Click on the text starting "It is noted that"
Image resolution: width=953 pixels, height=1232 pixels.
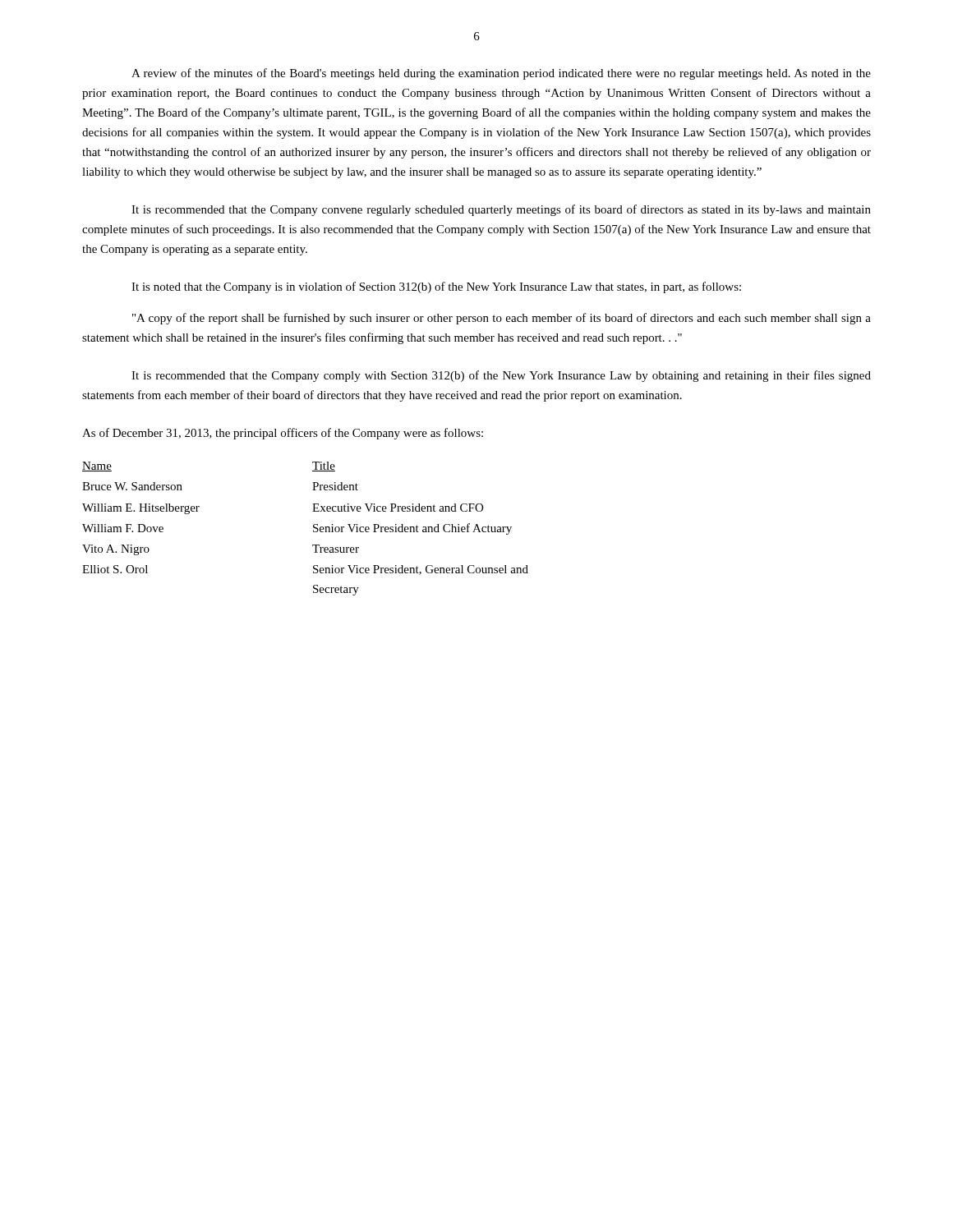[437, 287]
